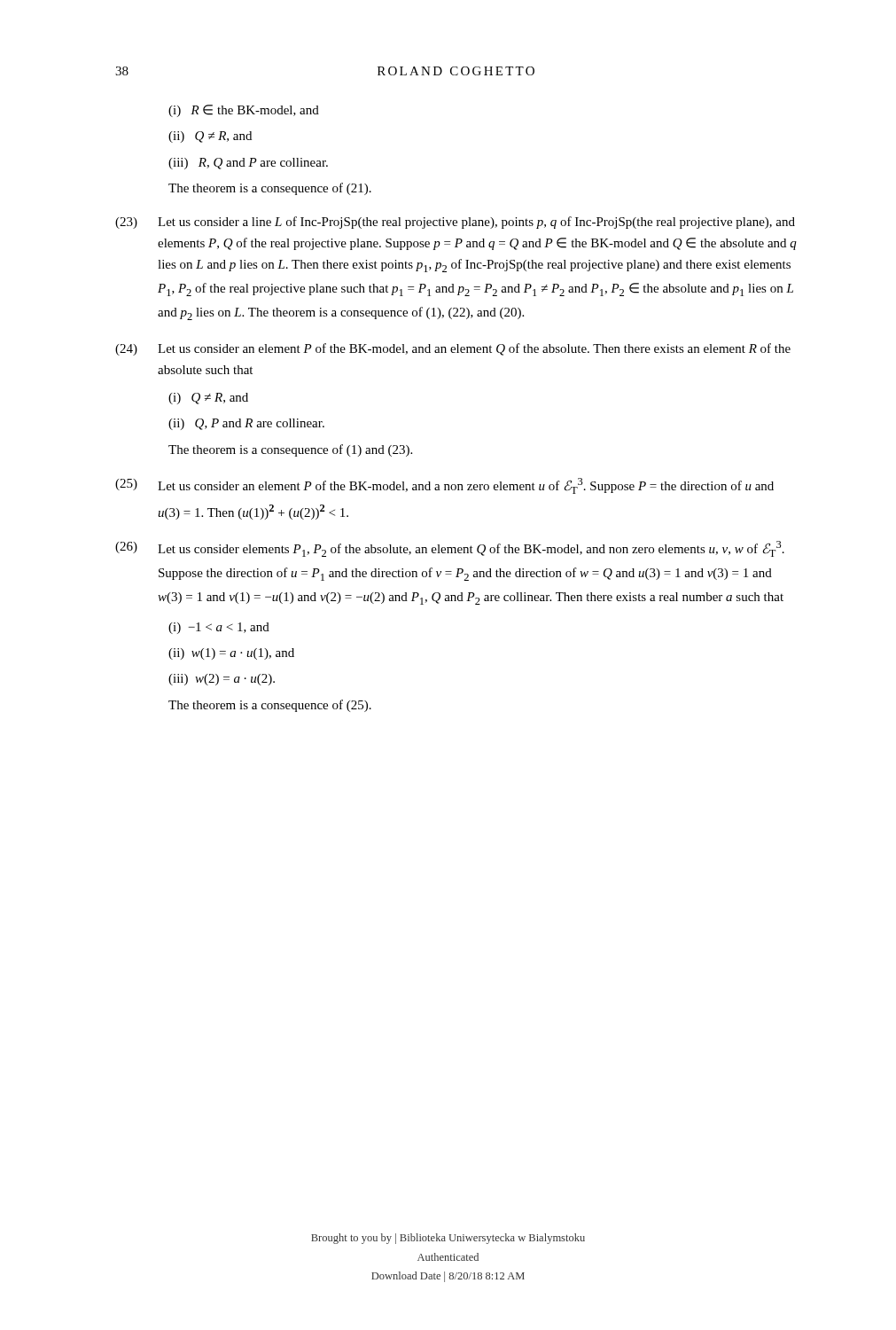896x1330 pixels.
Task: Point to the passage starting "(i) −1 <"
Action: 219,627
